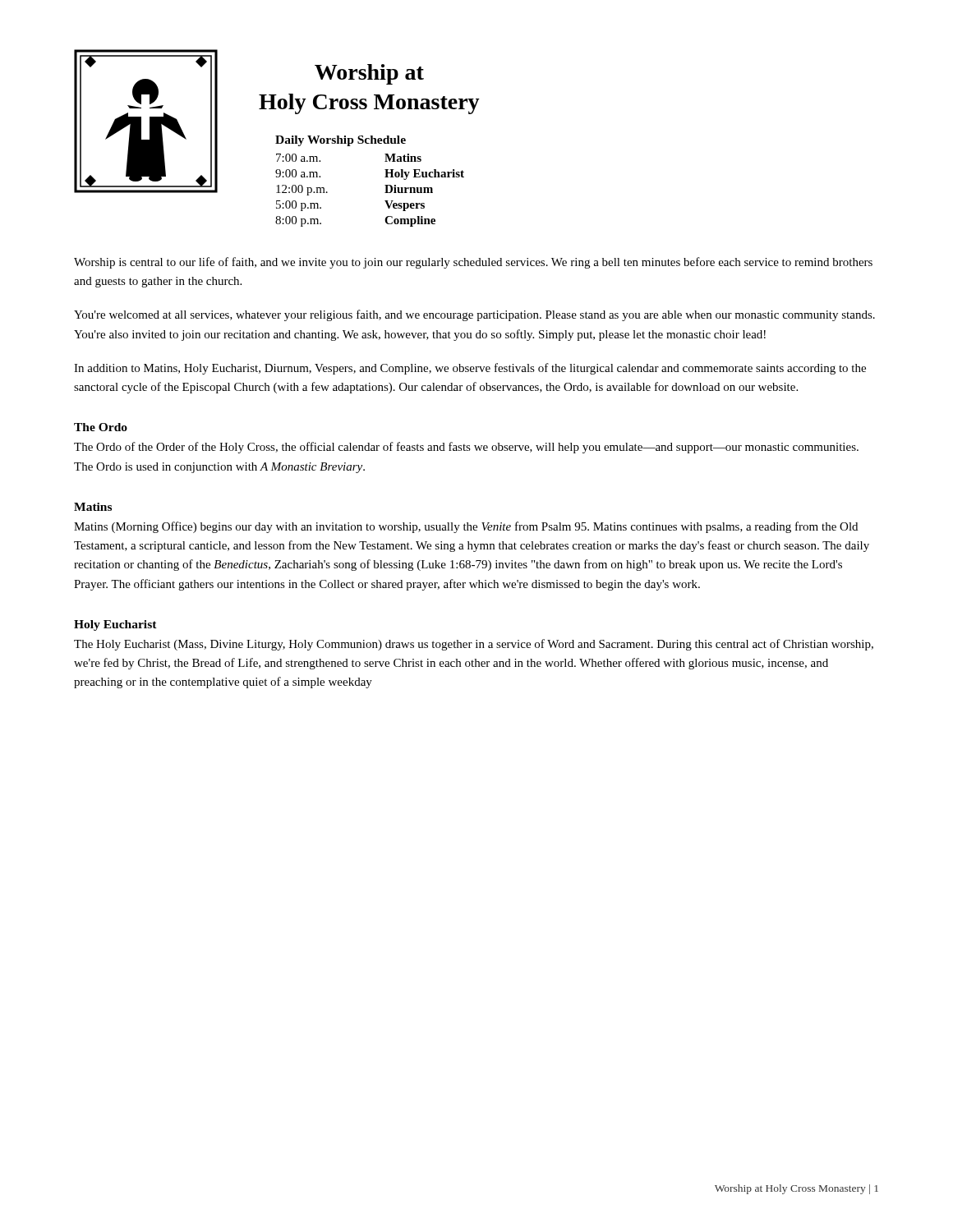Find the text starting "The Holy Eucharist (Mass, Divine Liturgy,"
Image resolution: width=953 pixels, height=1232 pixels.
pos(474,663)
